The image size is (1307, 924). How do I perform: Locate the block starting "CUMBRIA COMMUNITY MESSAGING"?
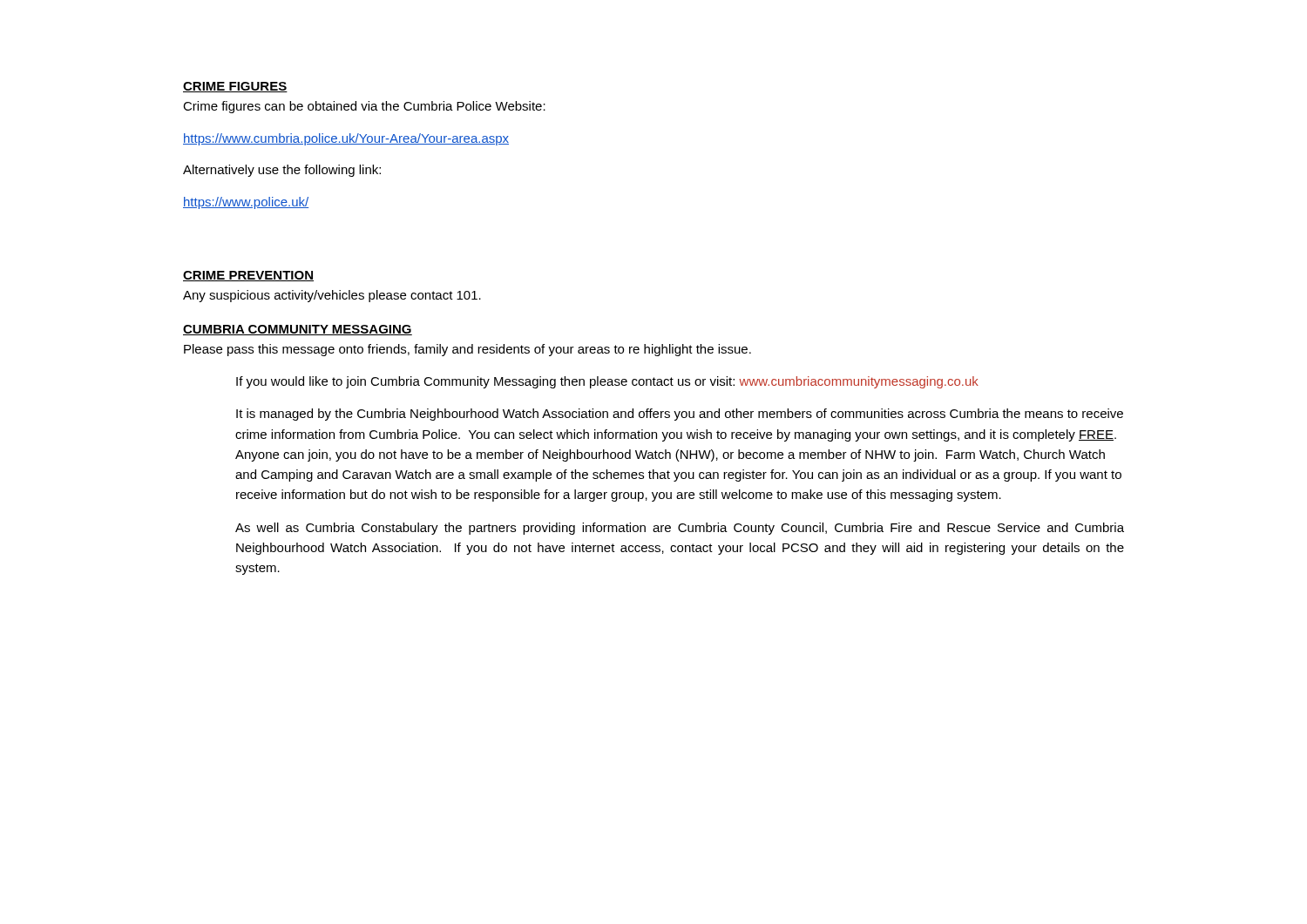[297, 328]
